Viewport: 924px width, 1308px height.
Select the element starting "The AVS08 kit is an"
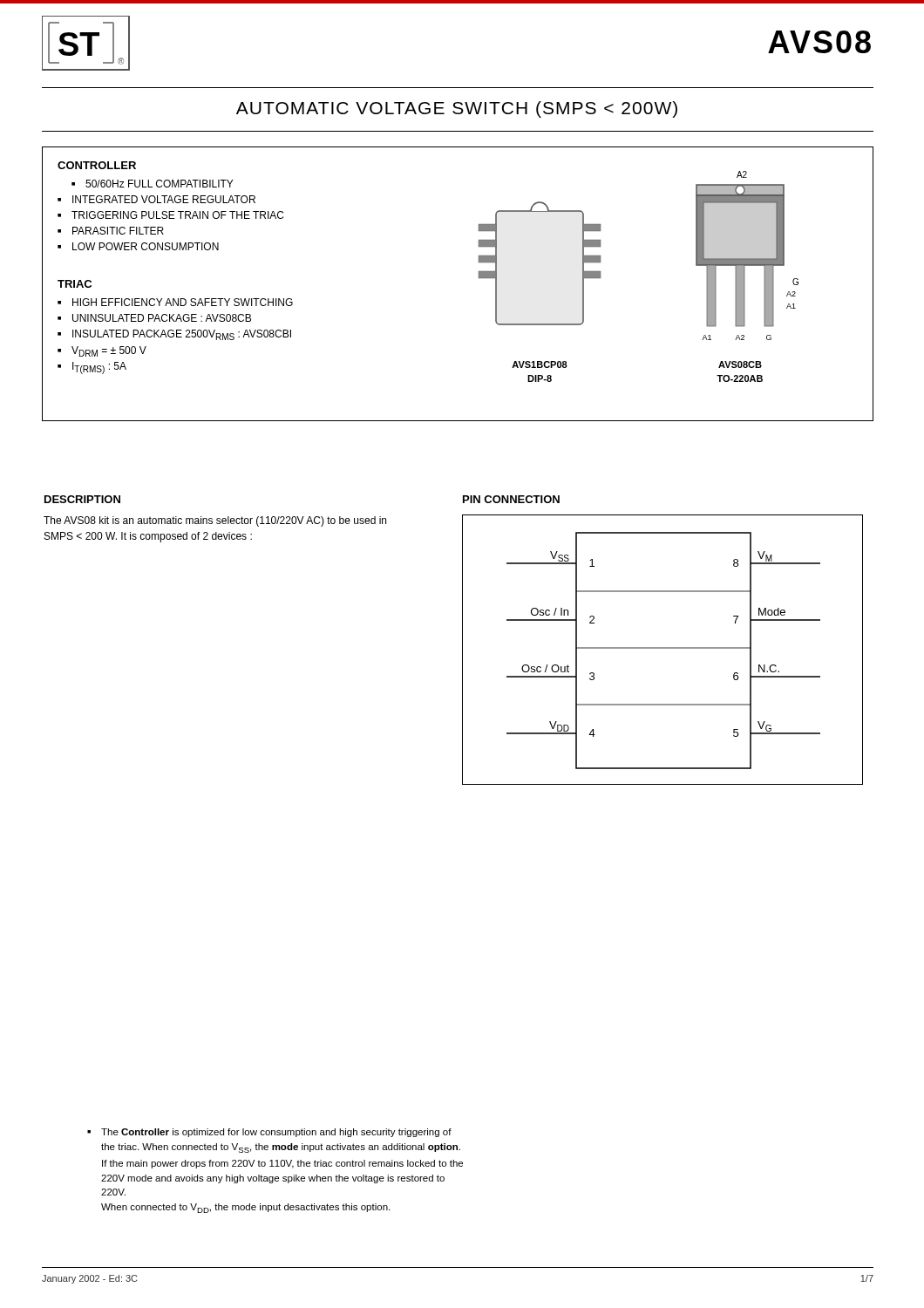(x=215, y=528)
